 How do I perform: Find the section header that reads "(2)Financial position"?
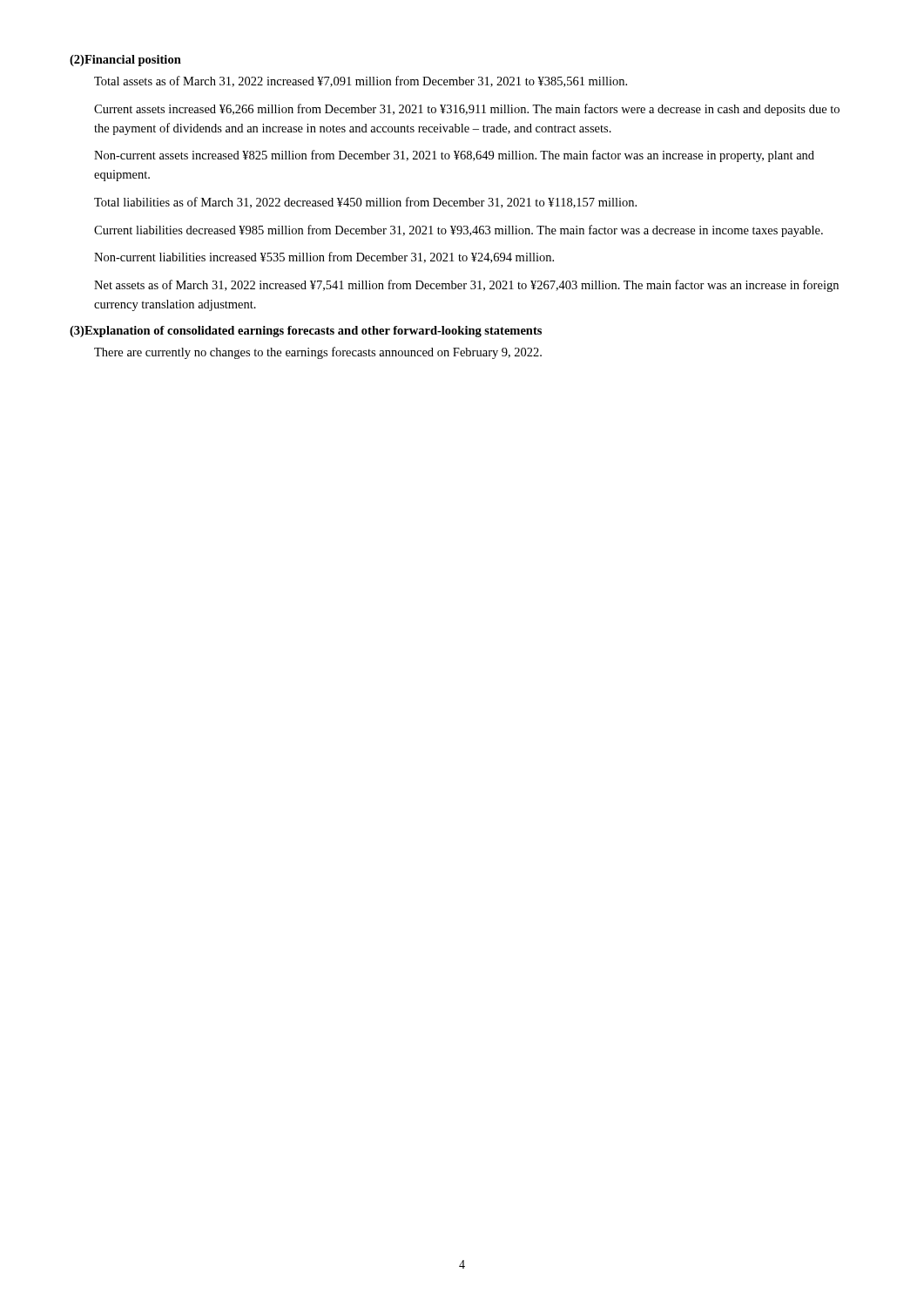coord(125,59)
